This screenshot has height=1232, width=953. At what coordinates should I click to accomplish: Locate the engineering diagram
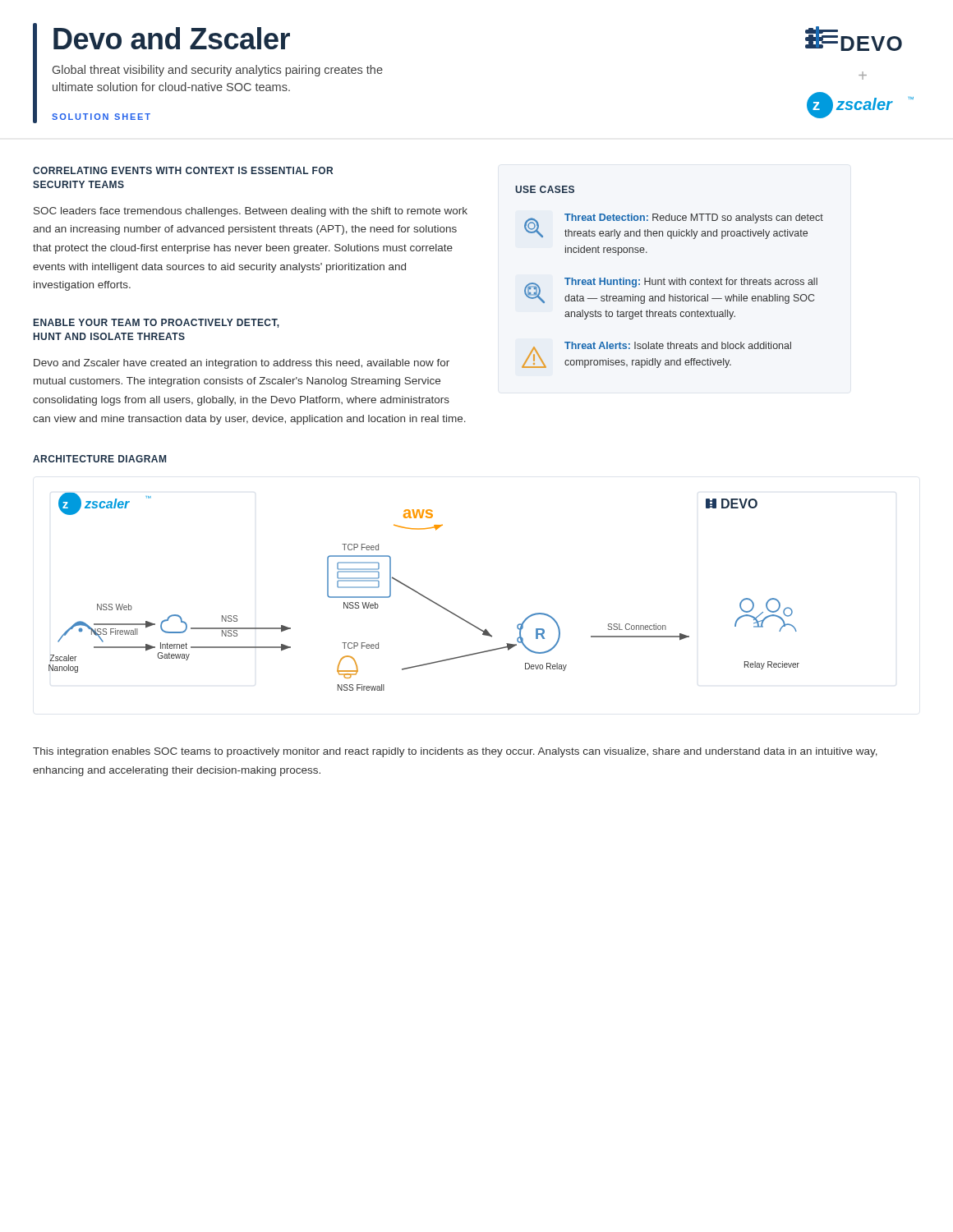(476, 596)
